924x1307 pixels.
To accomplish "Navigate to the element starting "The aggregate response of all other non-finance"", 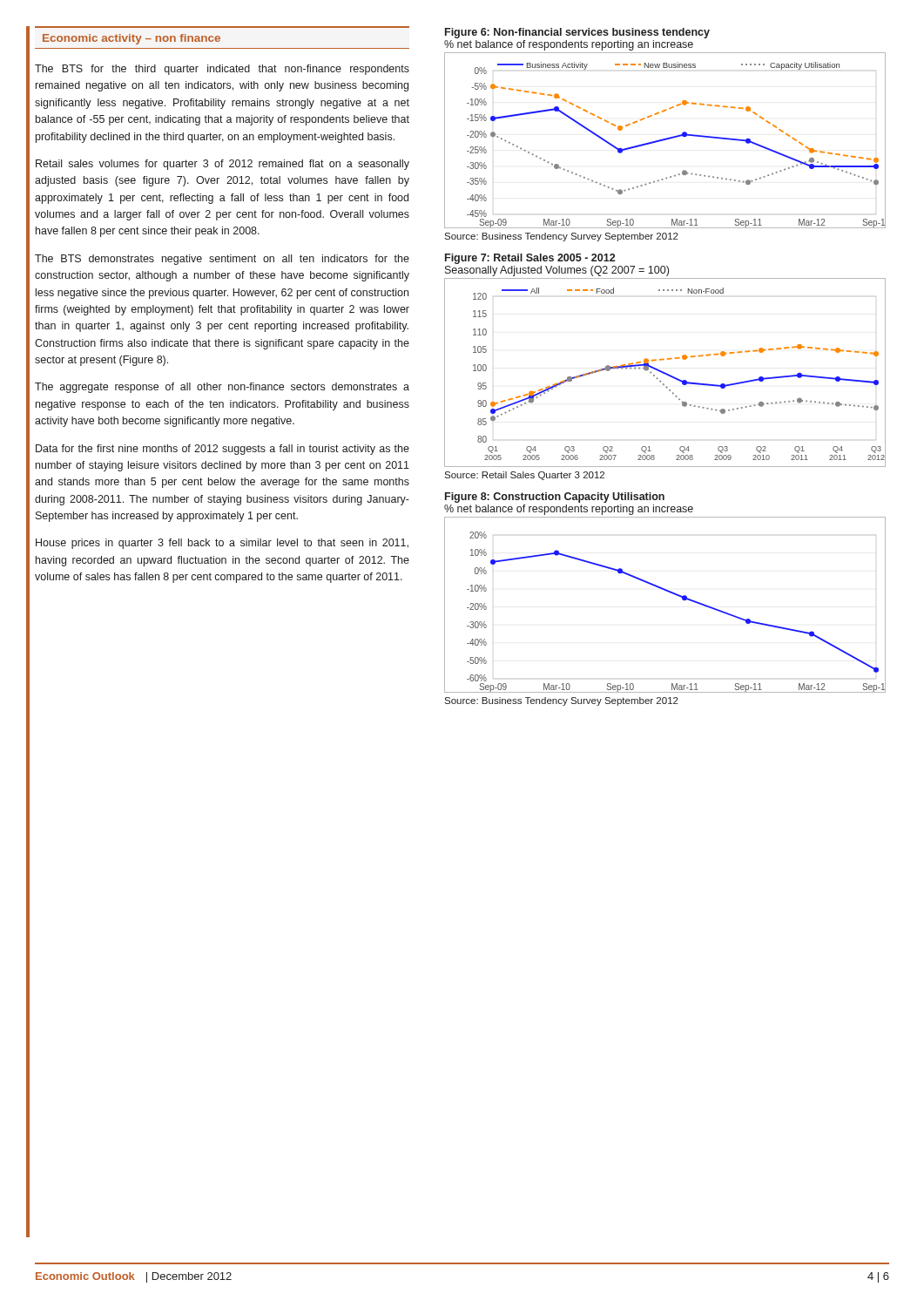I will point(222,404).
